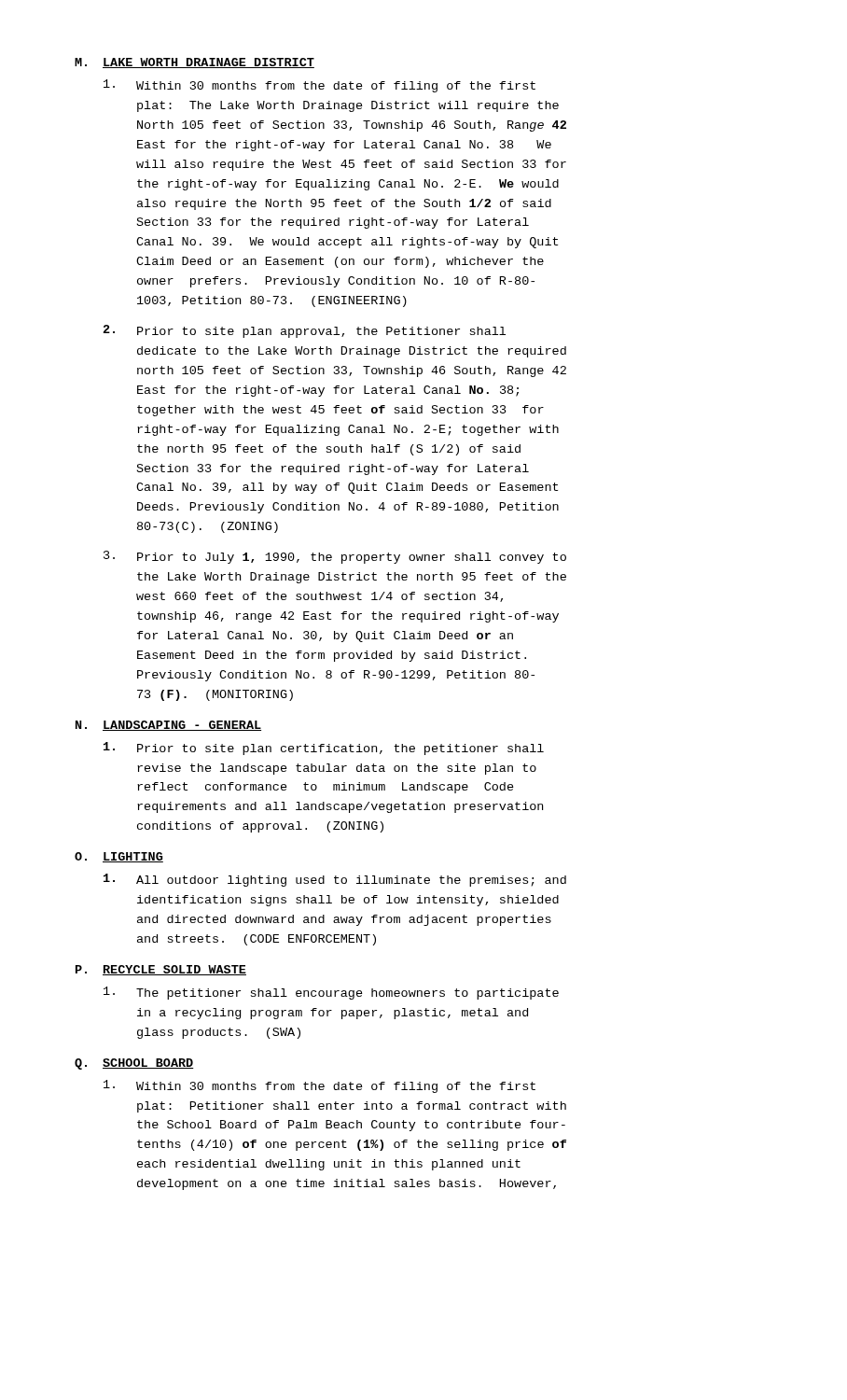The image size is (847, 1400).
Task: Find the text starting "2. Prior to site plan approval, the Petitioner"
Action: click(335, 430)
